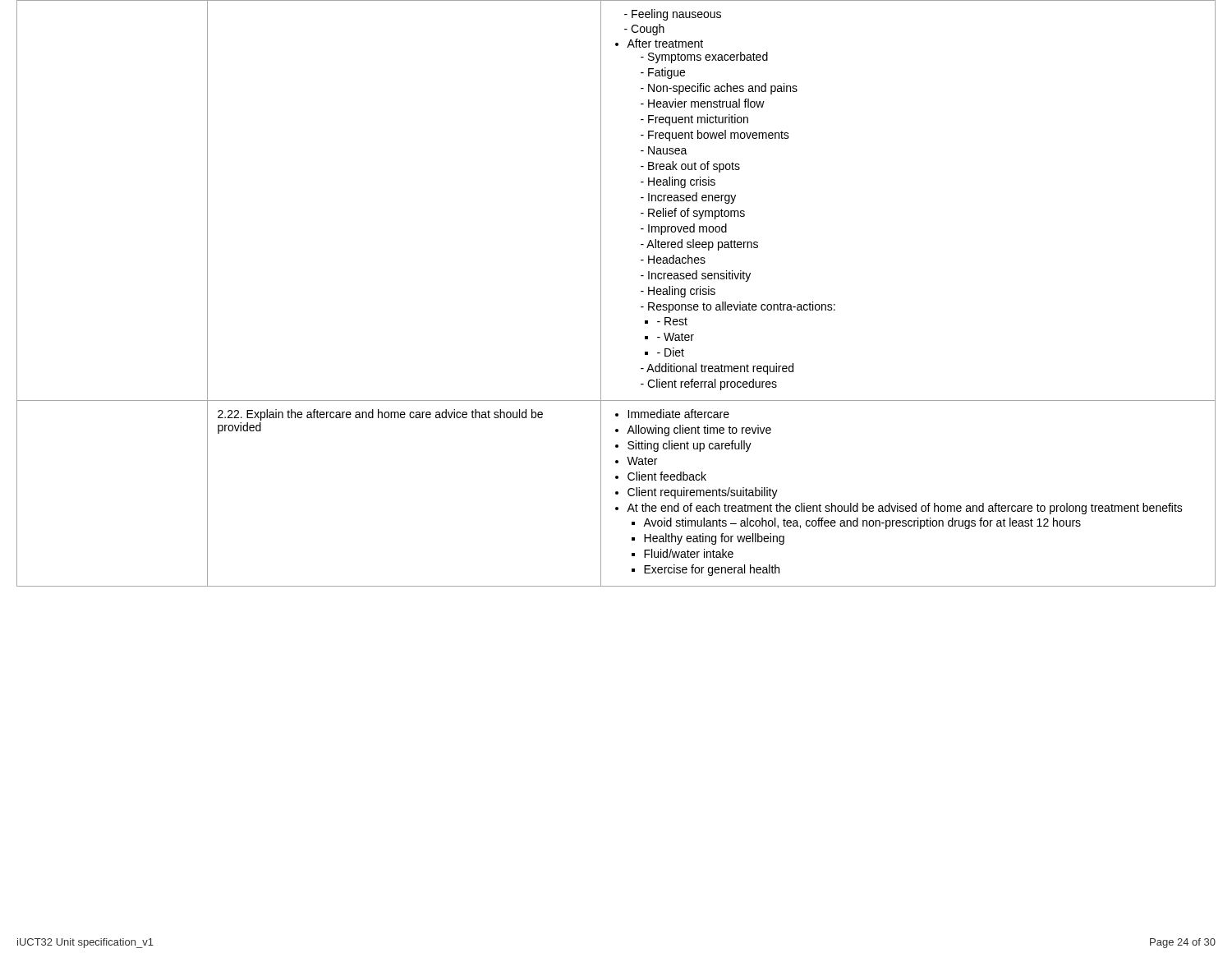The image size is (1232, 953).
Task: Locate the element starting "Immediate aftercare Allowing"
Action: [x=672, y=414]
